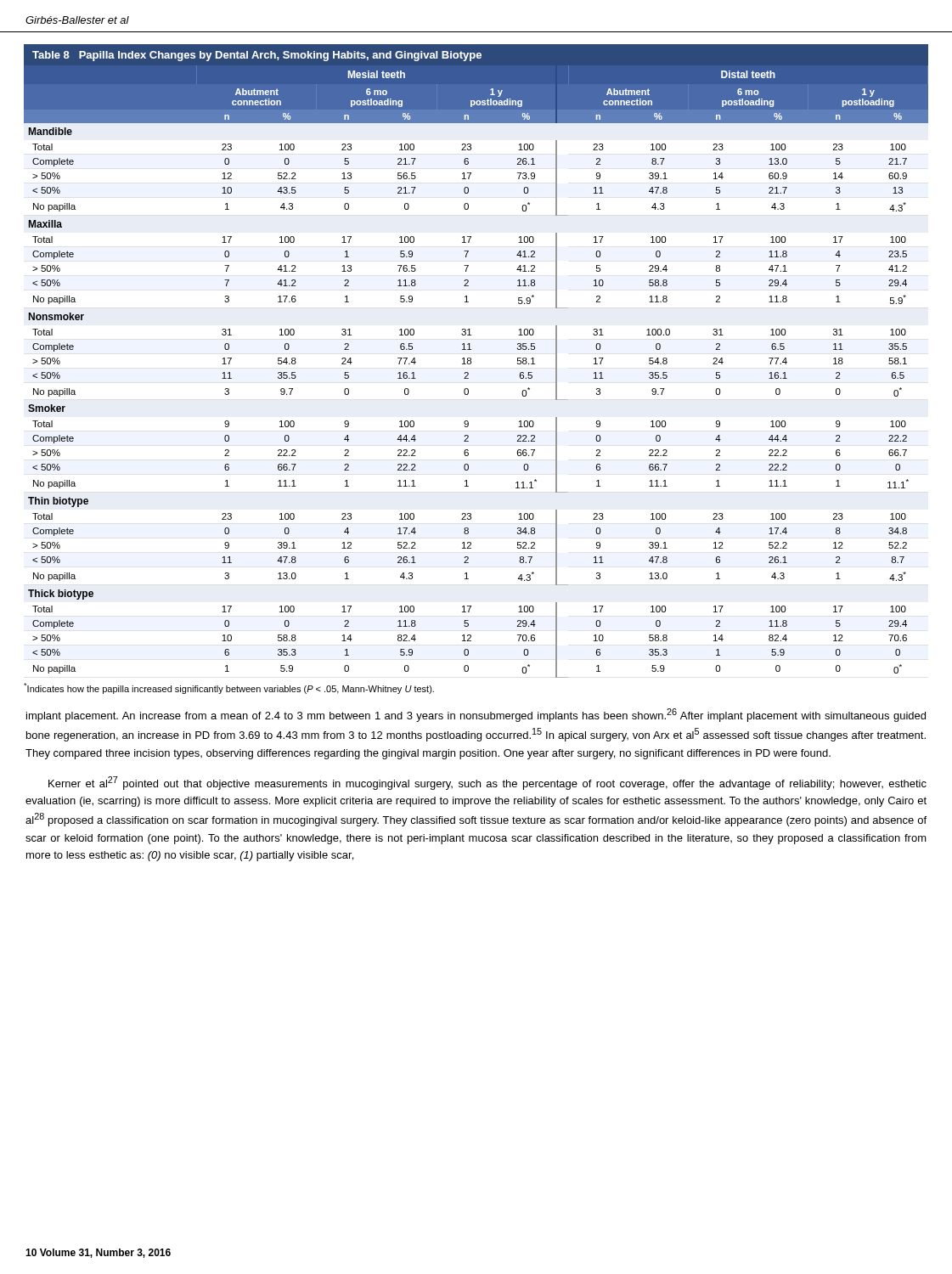Viewport: 952px width, 1274px height.
Task: Click the passage that begins "Indicates how the papilla"
Action: pos(229,687)
